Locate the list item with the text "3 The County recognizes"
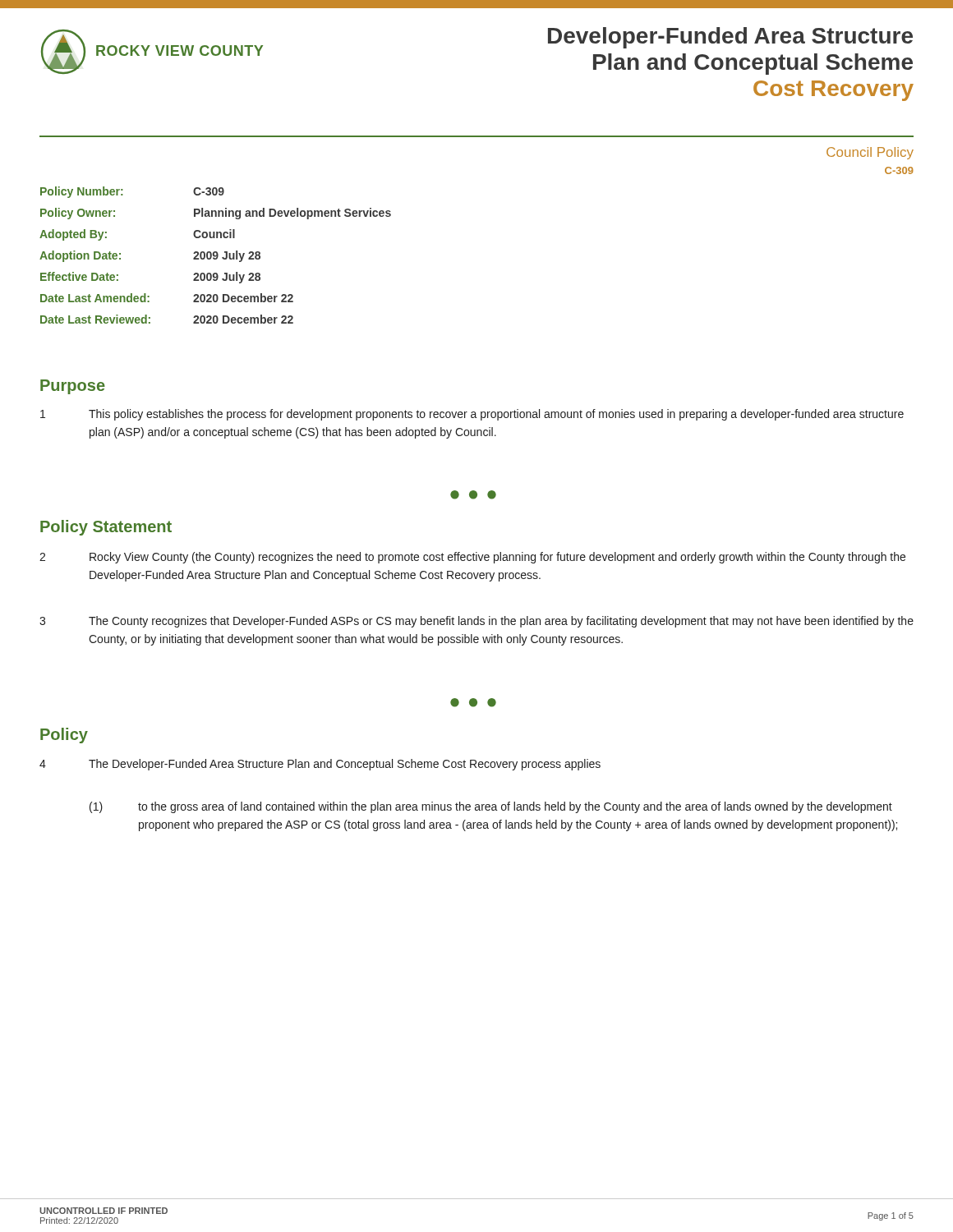The width and height of the screenshot is (953, 1232). [x=476, y=630]
